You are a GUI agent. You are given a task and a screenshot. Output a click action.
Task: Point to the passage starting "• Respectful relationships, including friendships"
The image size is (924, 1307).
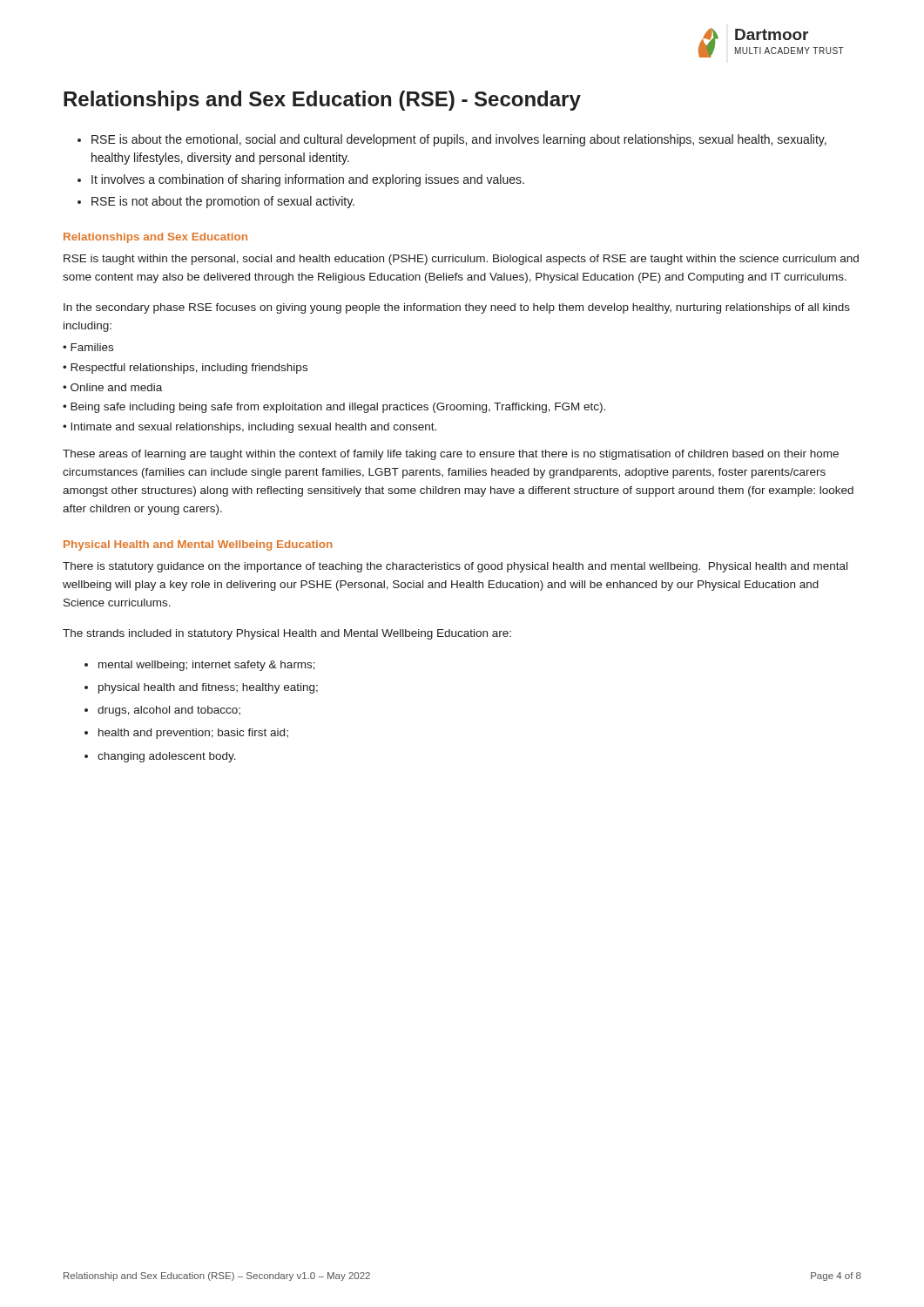[185, 369]
